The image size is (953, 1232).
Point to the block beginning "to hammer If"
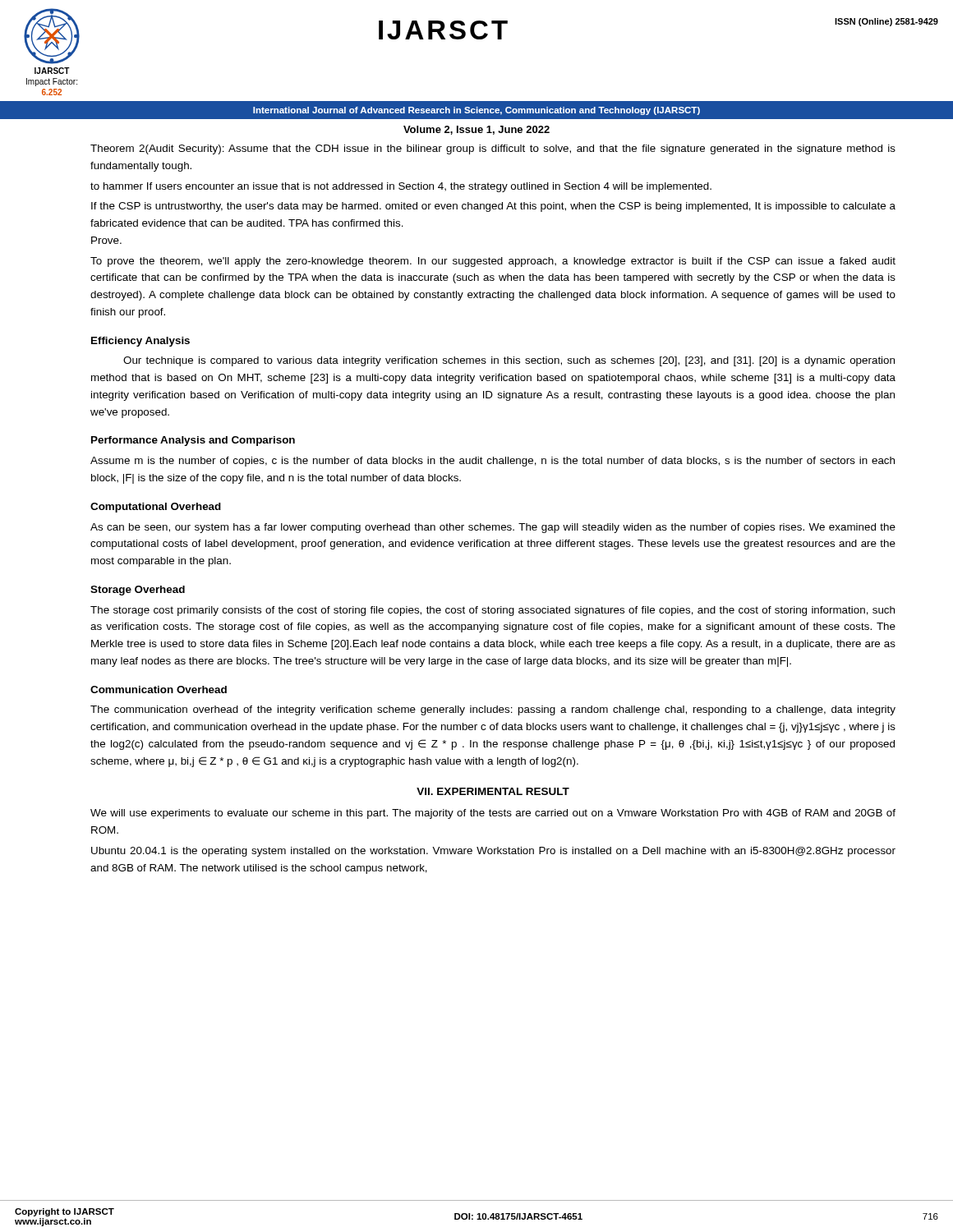click(x=401, y=186)
